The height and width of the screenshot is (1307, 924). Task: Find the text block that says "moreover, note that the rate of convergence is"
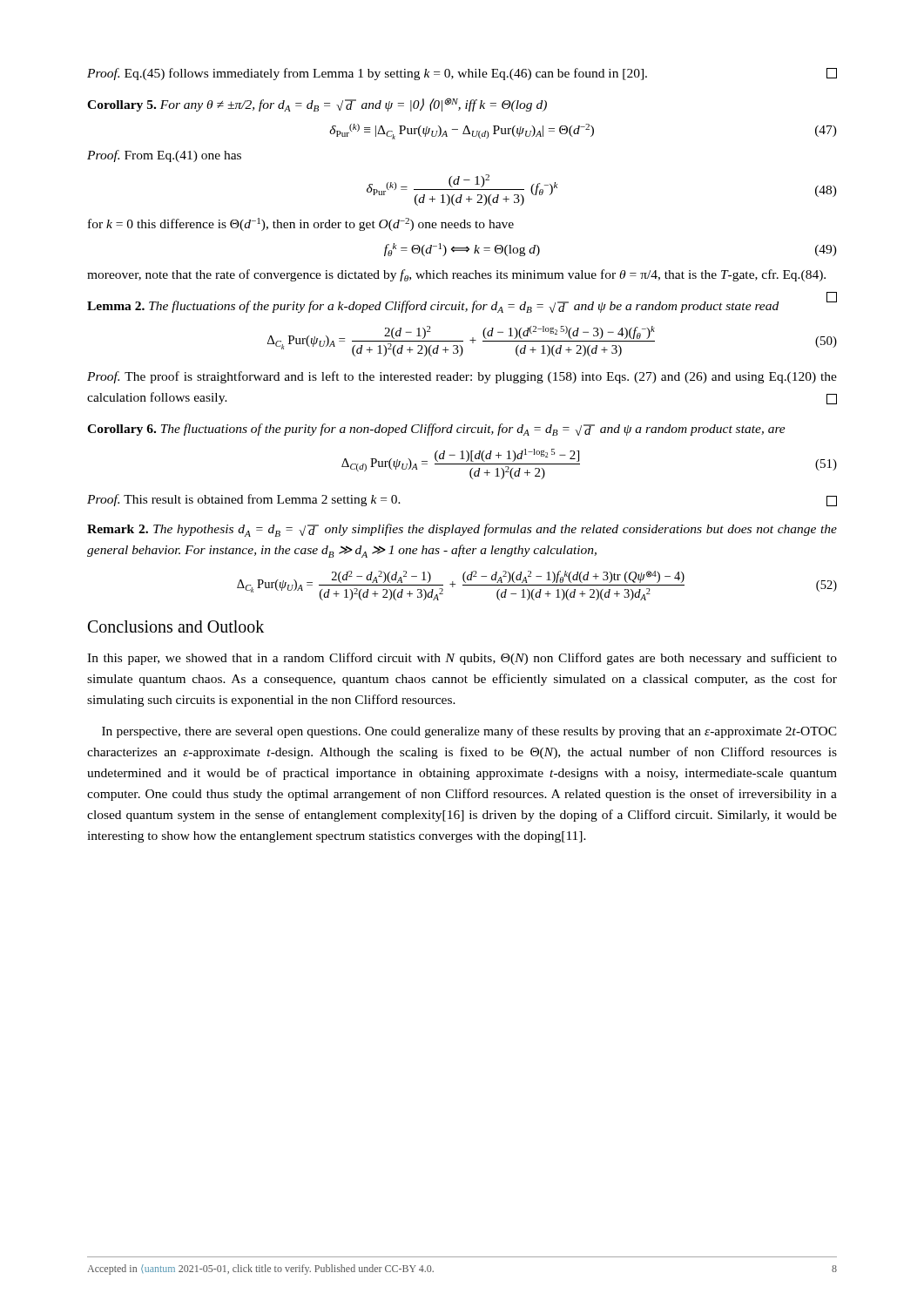coord(462,276)
